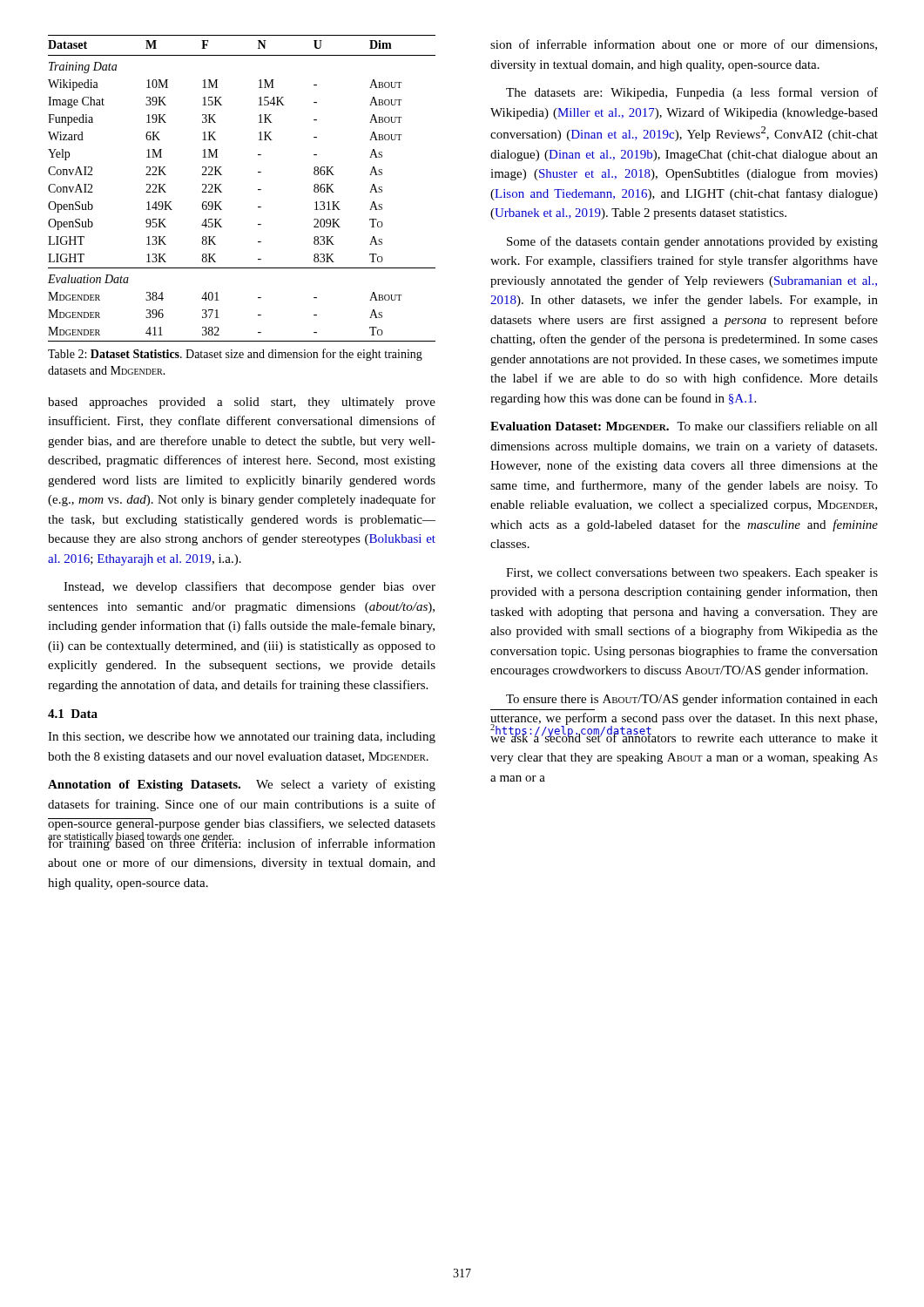The height and width of the screenshot is (1307, 924).
Task: Click on the text block containing "Annotation of Existing"
Action: pos(242,834)
